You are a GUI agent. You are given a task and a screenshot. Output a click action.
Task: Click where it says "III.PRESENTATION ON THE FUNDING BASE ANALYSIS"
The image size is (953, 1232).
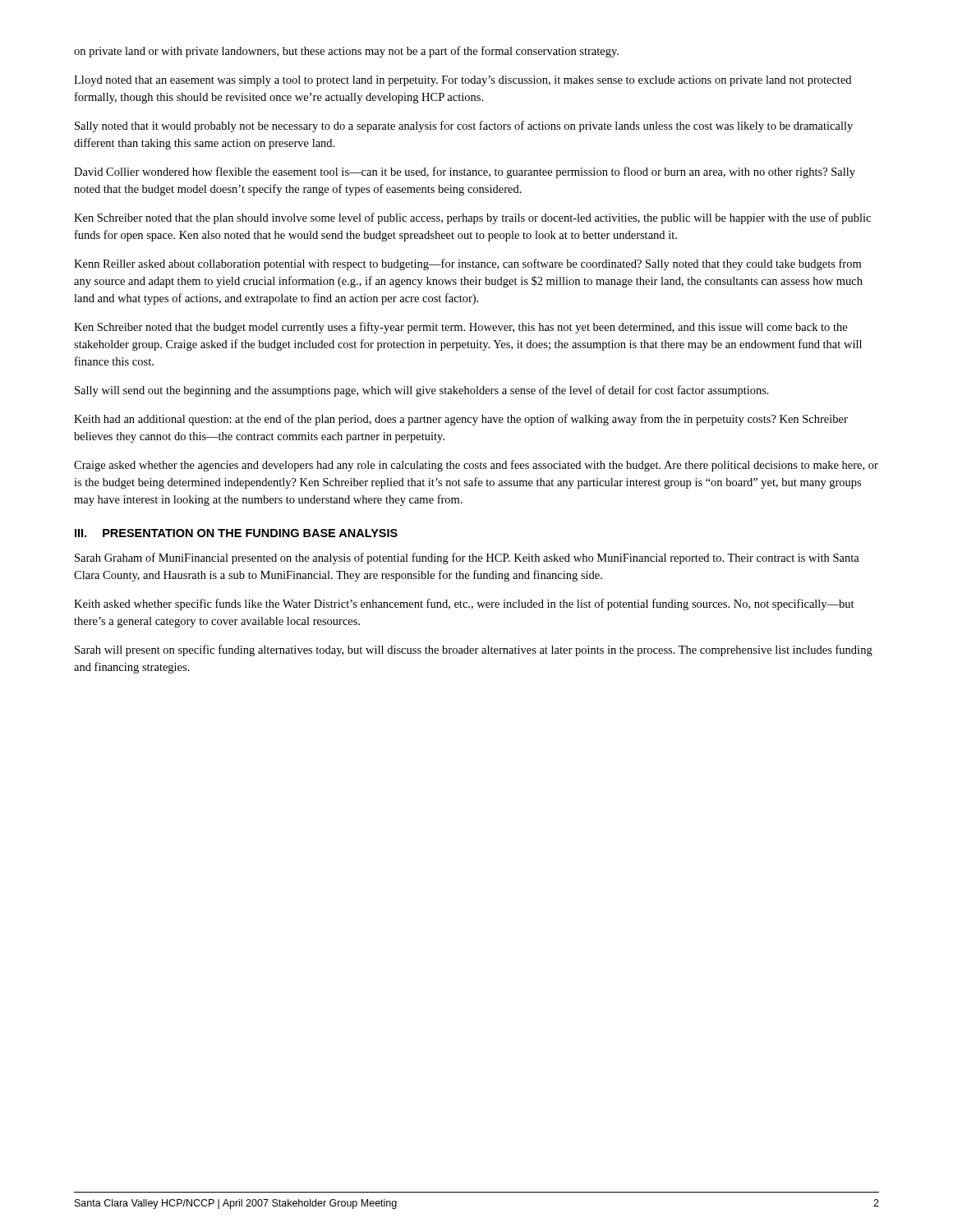click(x=236, y=533)
